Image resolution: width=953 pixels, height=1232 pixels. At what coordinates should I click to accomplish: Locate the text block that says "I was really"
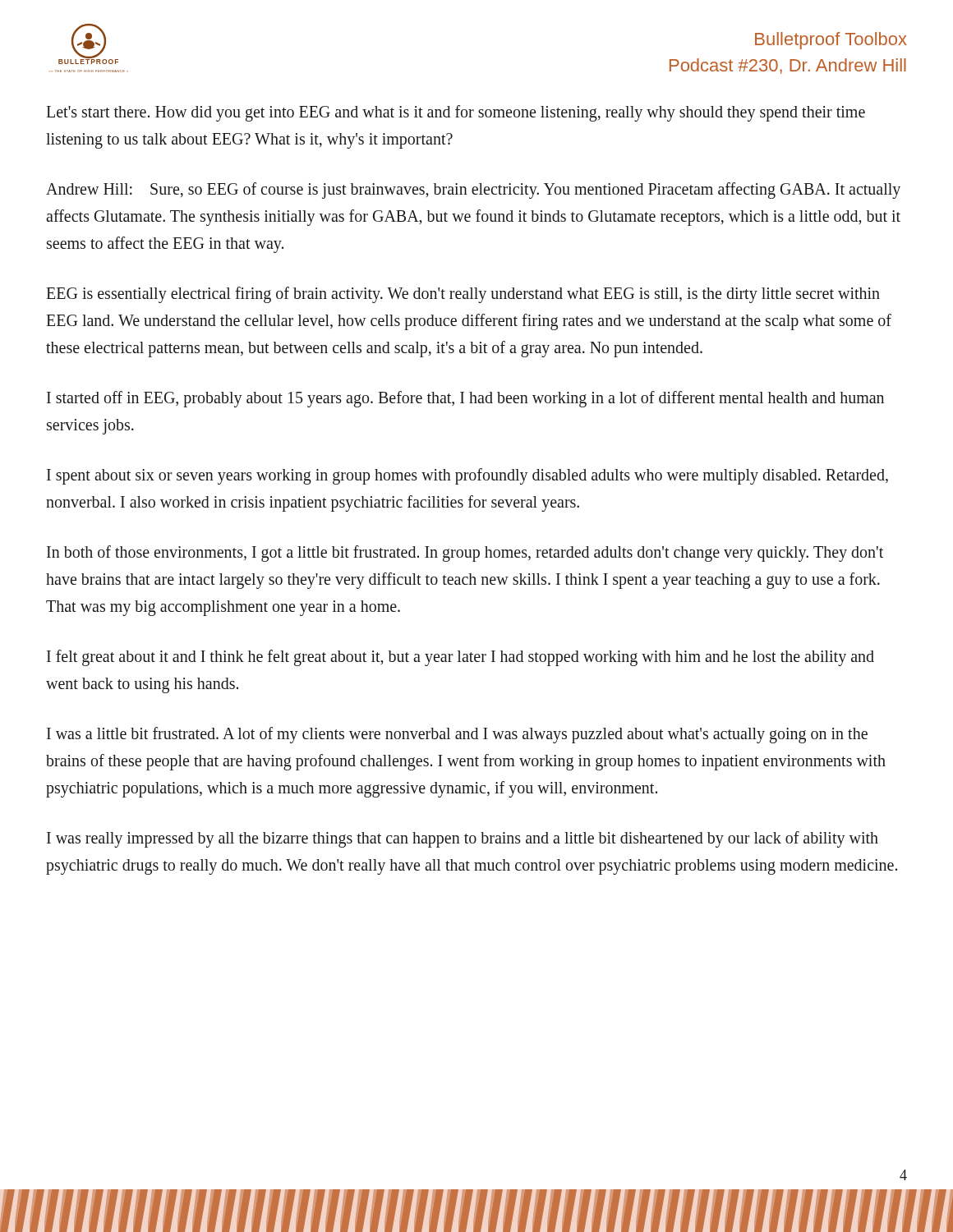pos(472,851)
